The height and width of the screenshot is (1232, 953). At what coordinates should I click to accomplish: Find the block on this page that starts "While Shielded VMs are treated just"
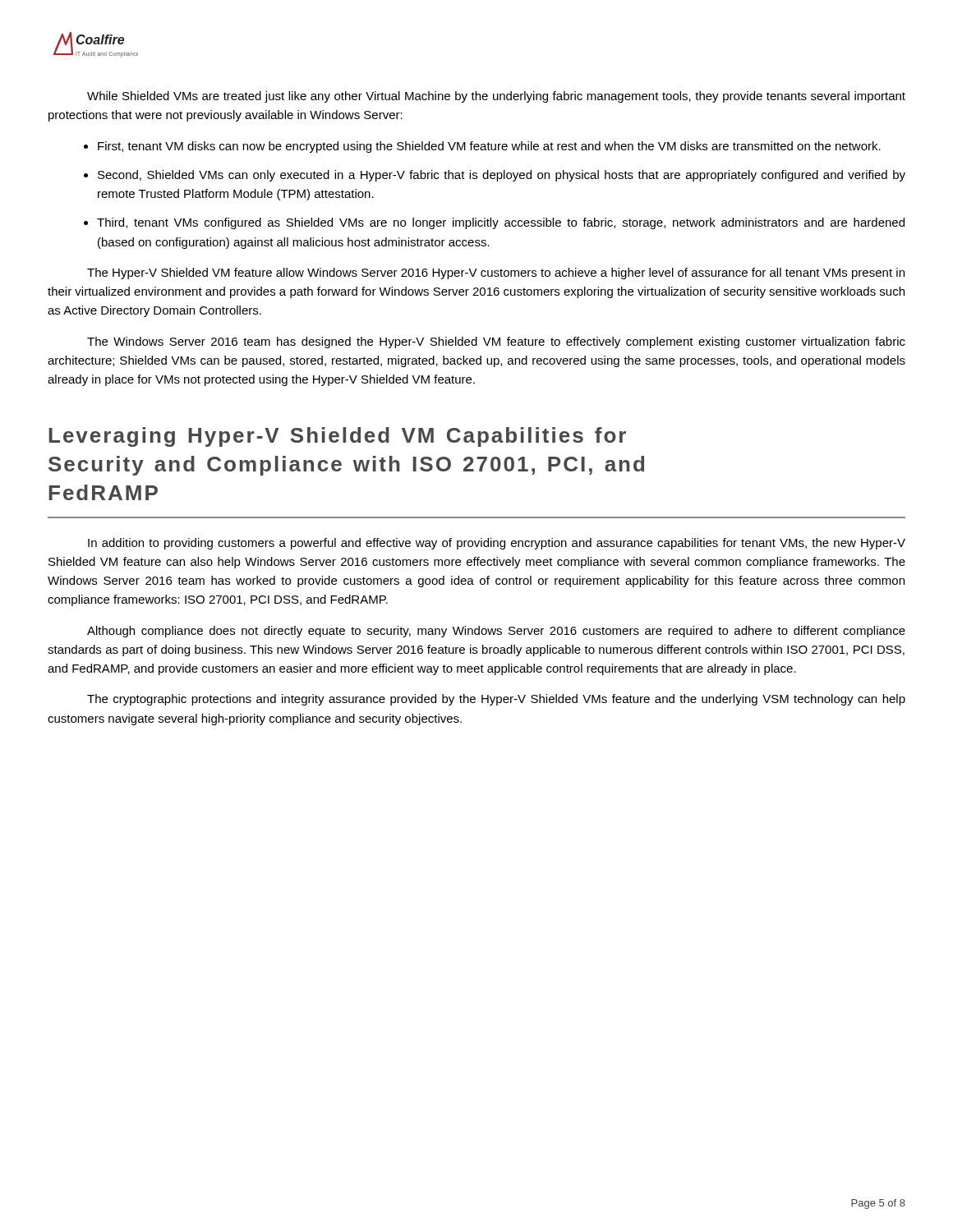476,105
